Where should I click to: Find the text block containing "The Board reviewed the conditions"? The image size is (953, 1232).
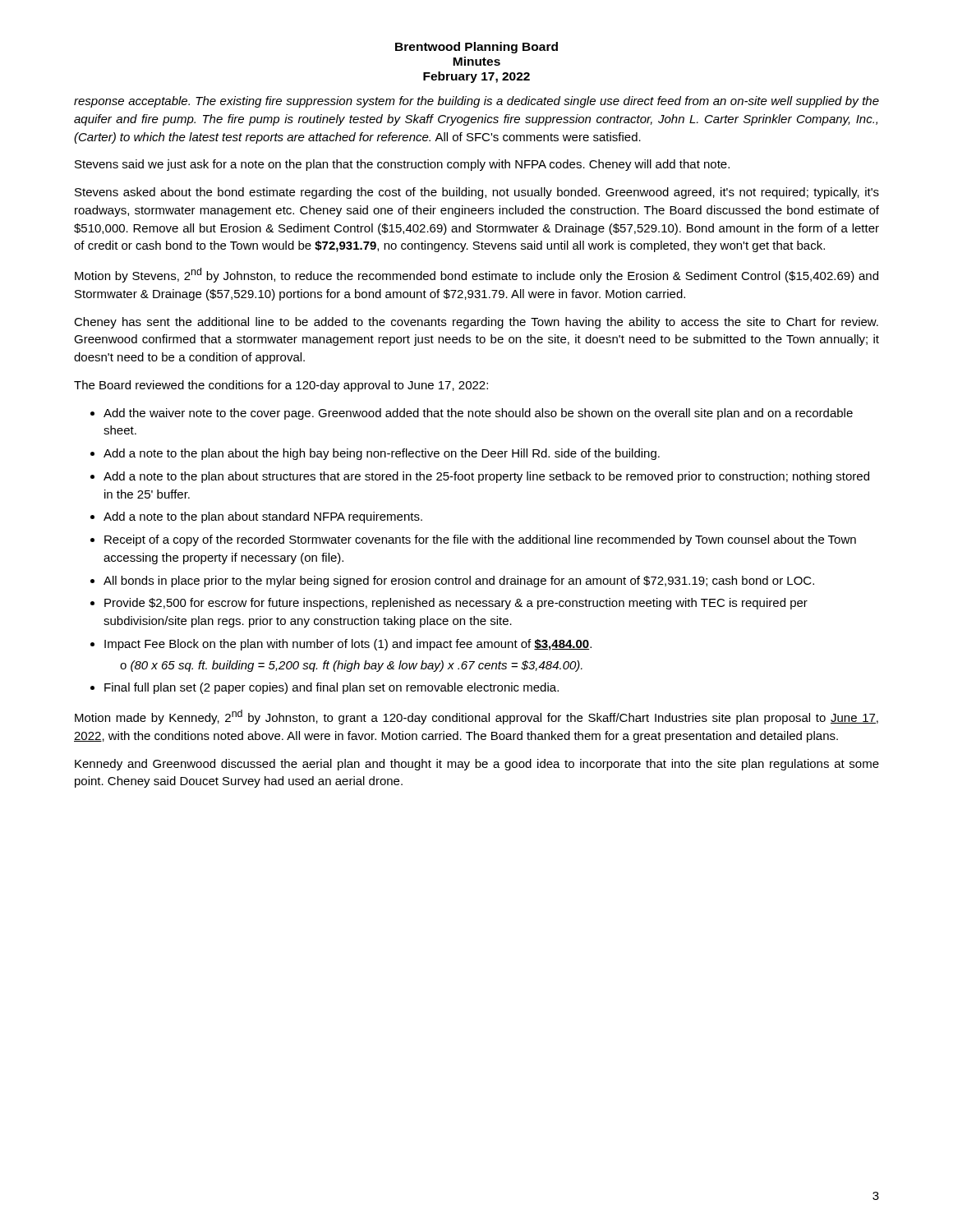click(x=476, y=385)
